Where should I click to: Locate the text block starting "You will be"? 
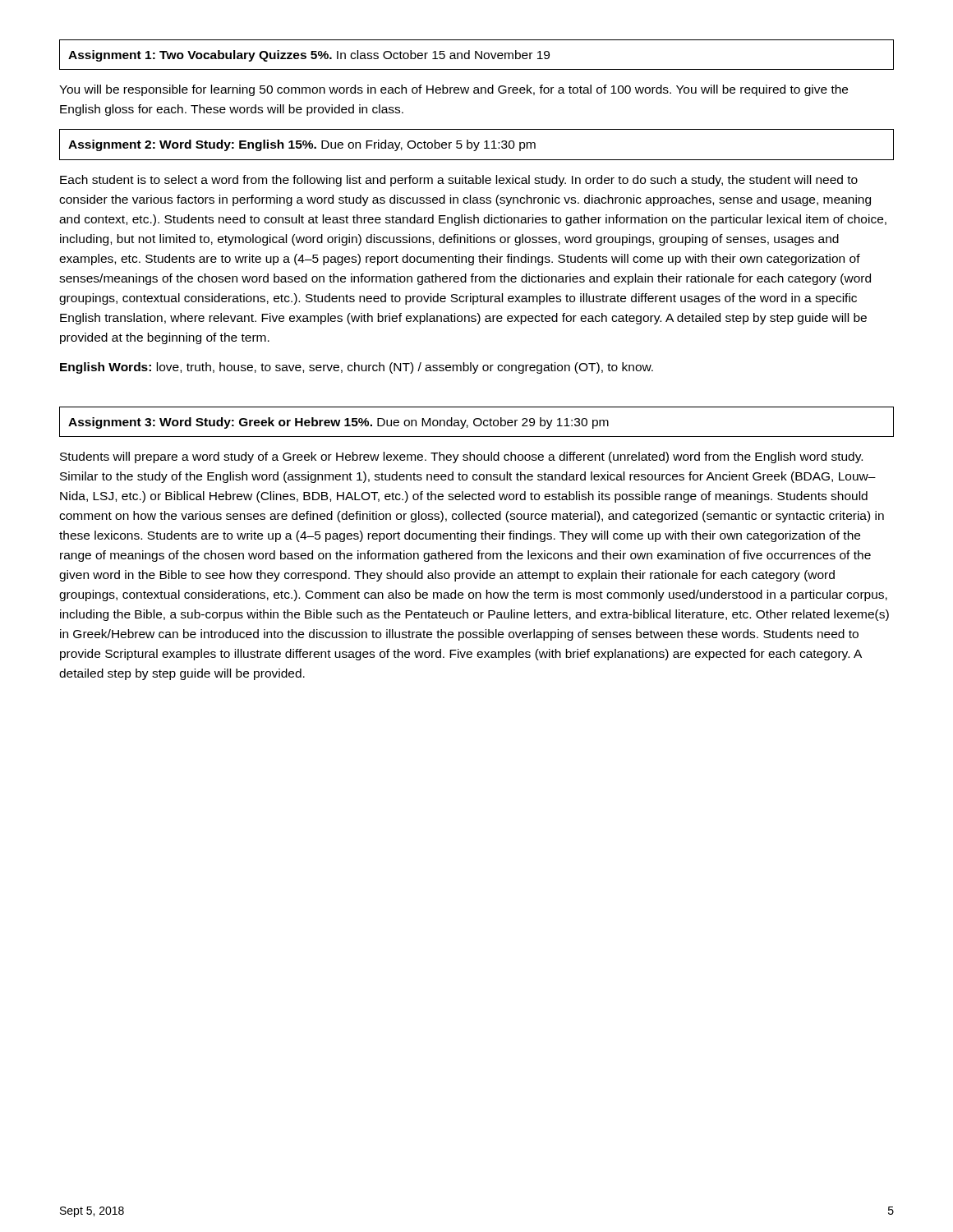pos(454,99)
